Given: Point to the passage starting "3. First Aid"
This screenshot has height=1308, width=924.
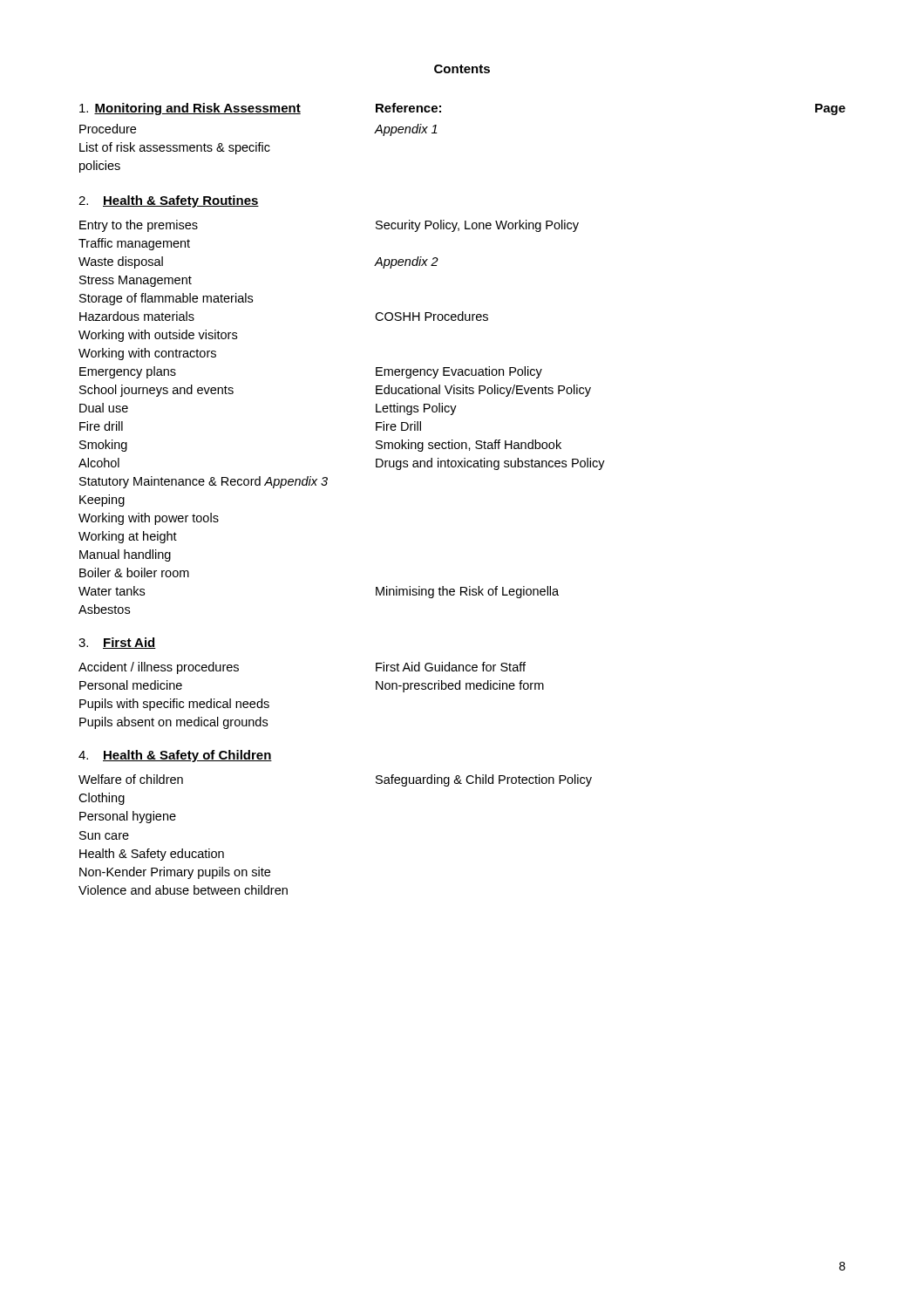Looking at the screenshot, I should point(117,643).
